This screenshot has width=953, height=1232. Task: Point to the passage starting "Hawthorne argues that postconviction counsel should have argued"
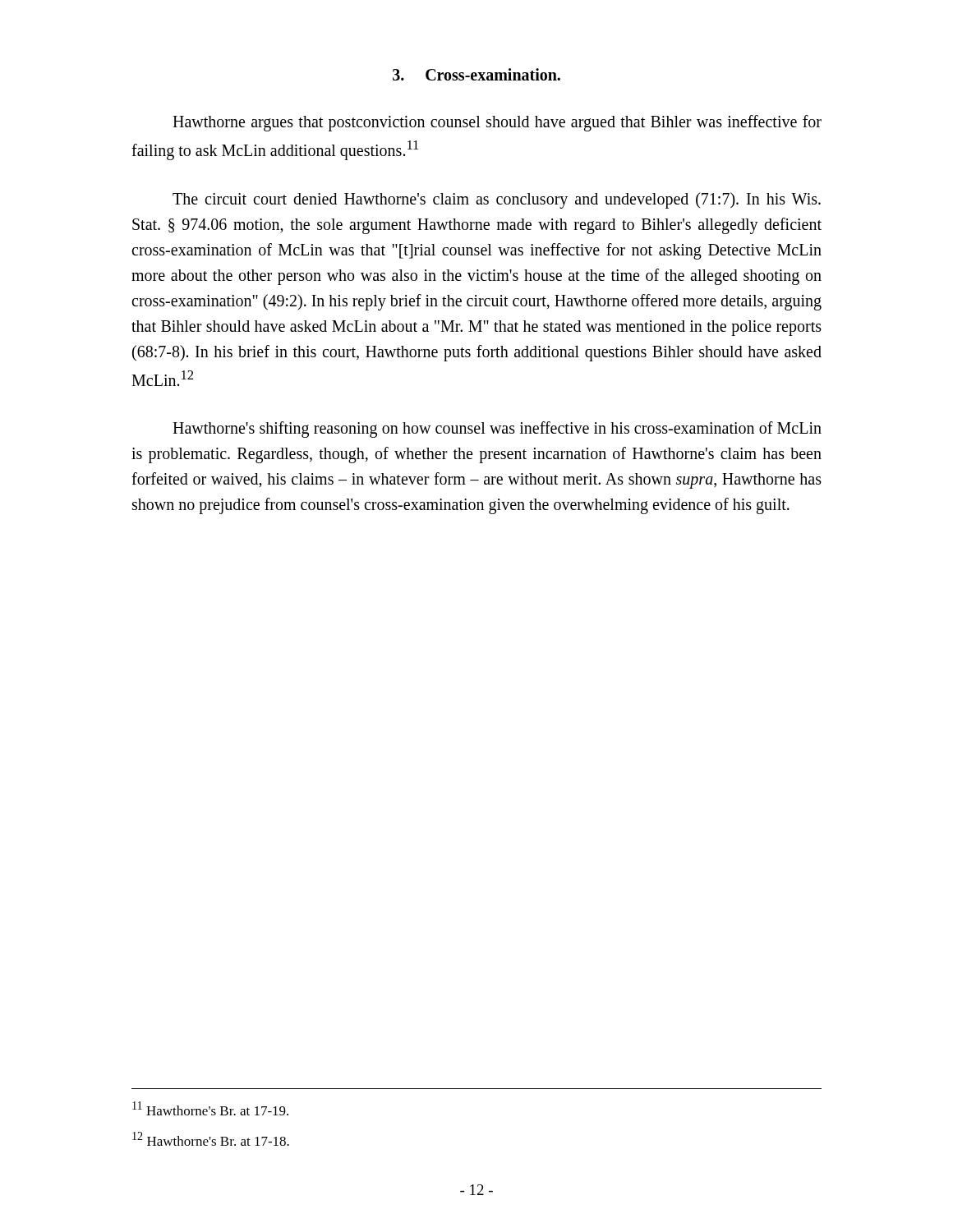coord(476,136)
